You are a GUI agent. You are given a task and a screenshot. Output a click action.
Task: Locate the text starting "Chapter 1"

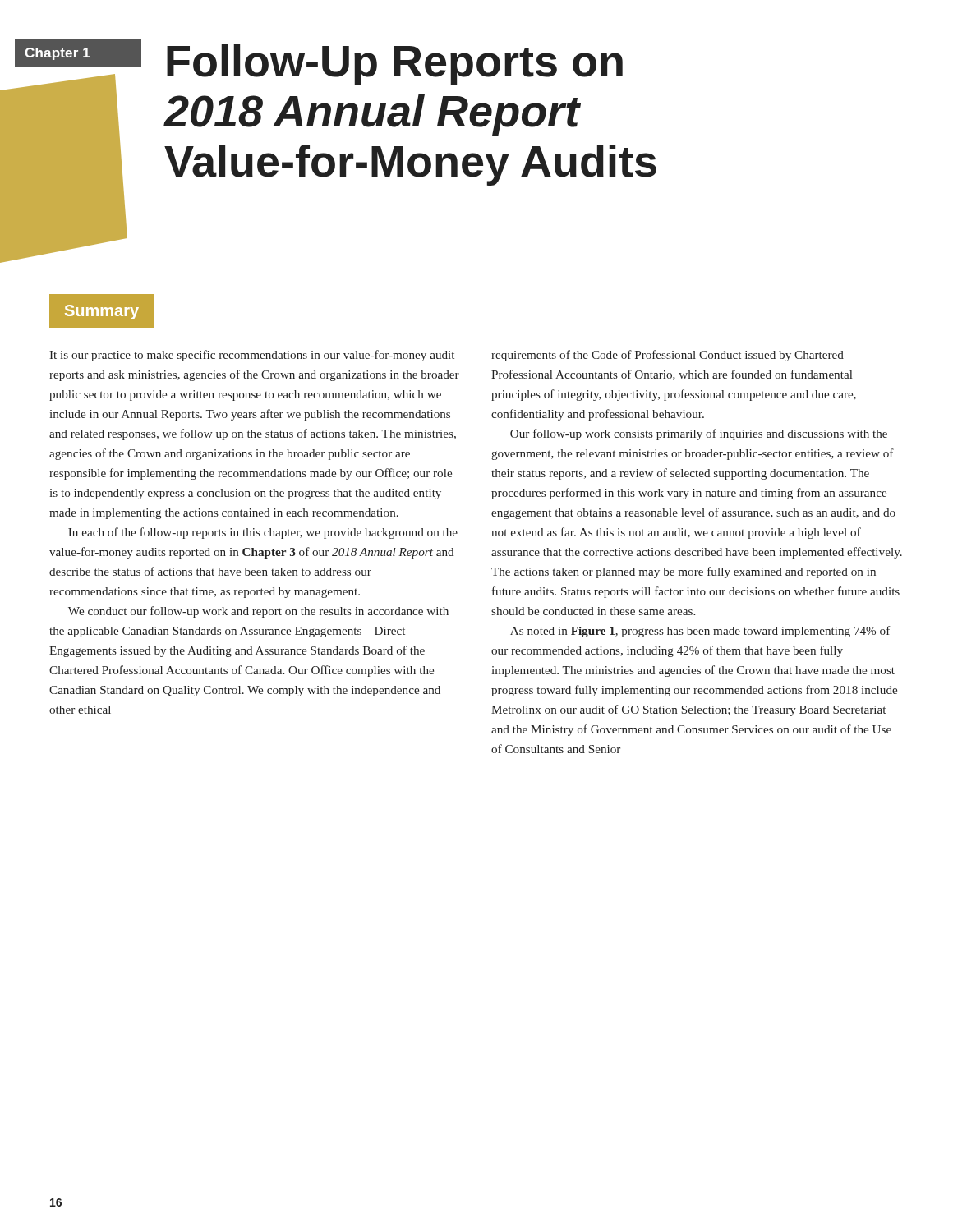tap(58, 53)
